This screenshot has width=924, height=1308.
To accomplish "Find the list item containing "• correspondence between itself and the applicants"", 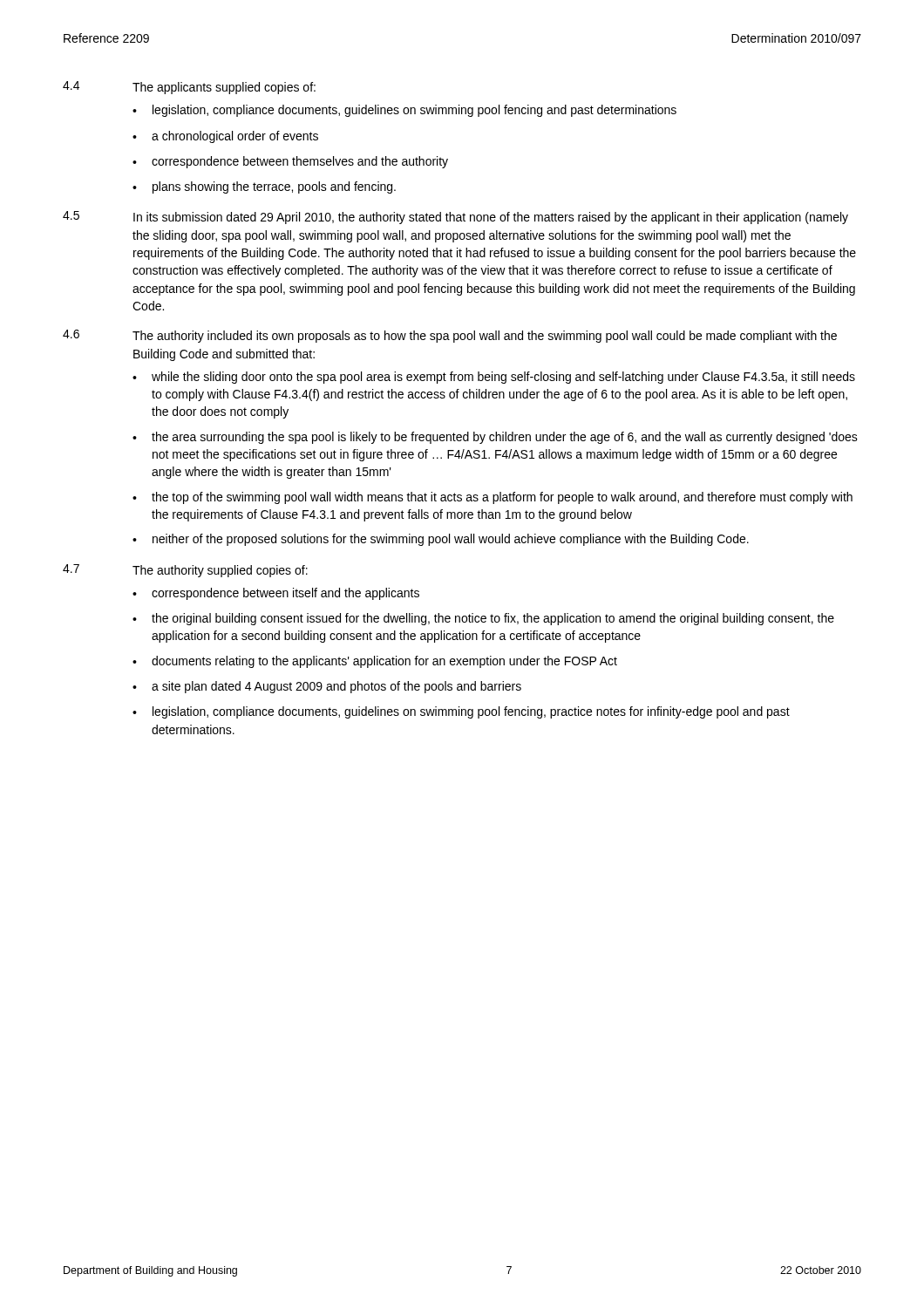I will [x=276, y=594].
